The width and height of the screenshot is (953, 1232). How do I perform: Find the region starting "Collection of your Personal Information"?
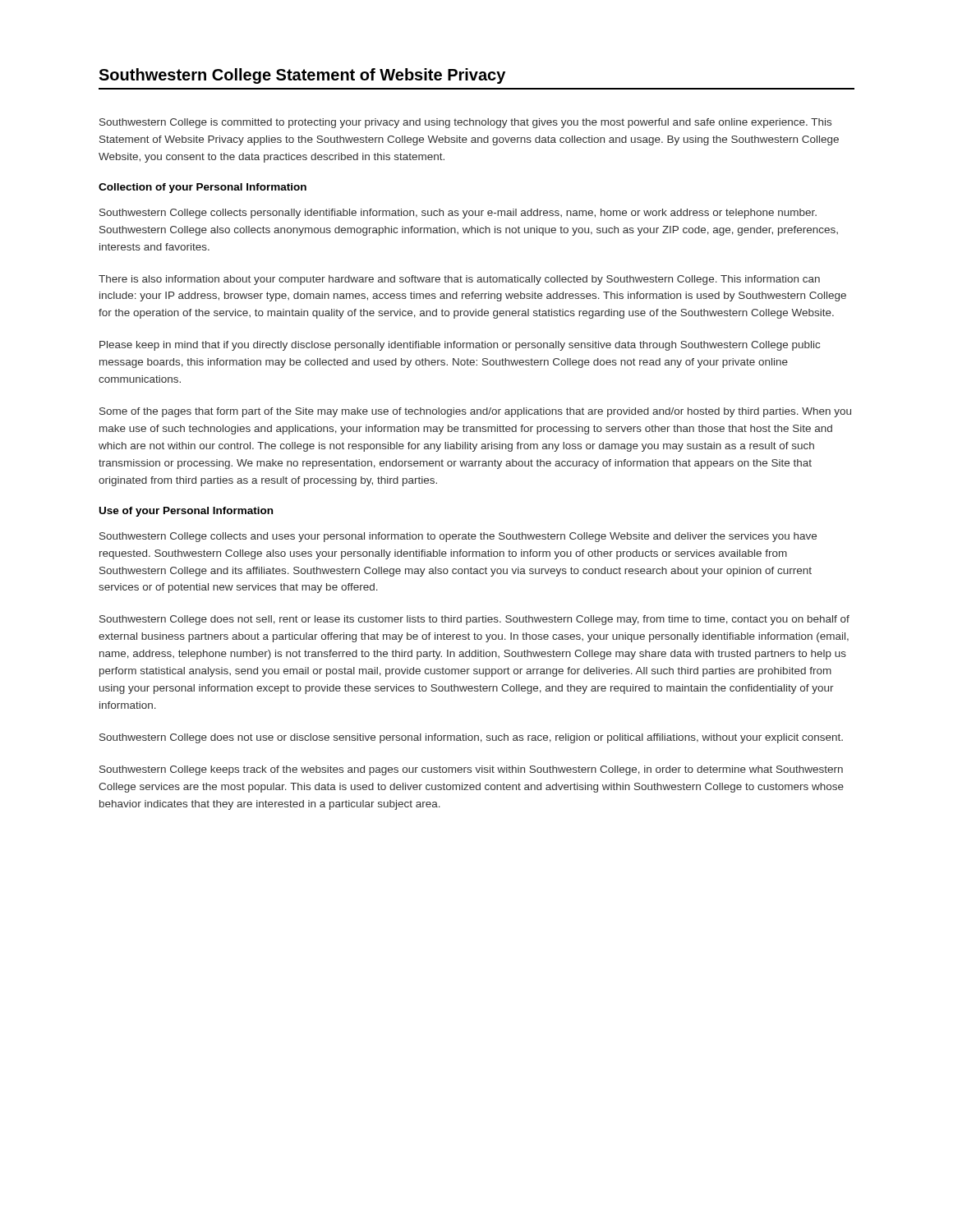coord(203,187)
